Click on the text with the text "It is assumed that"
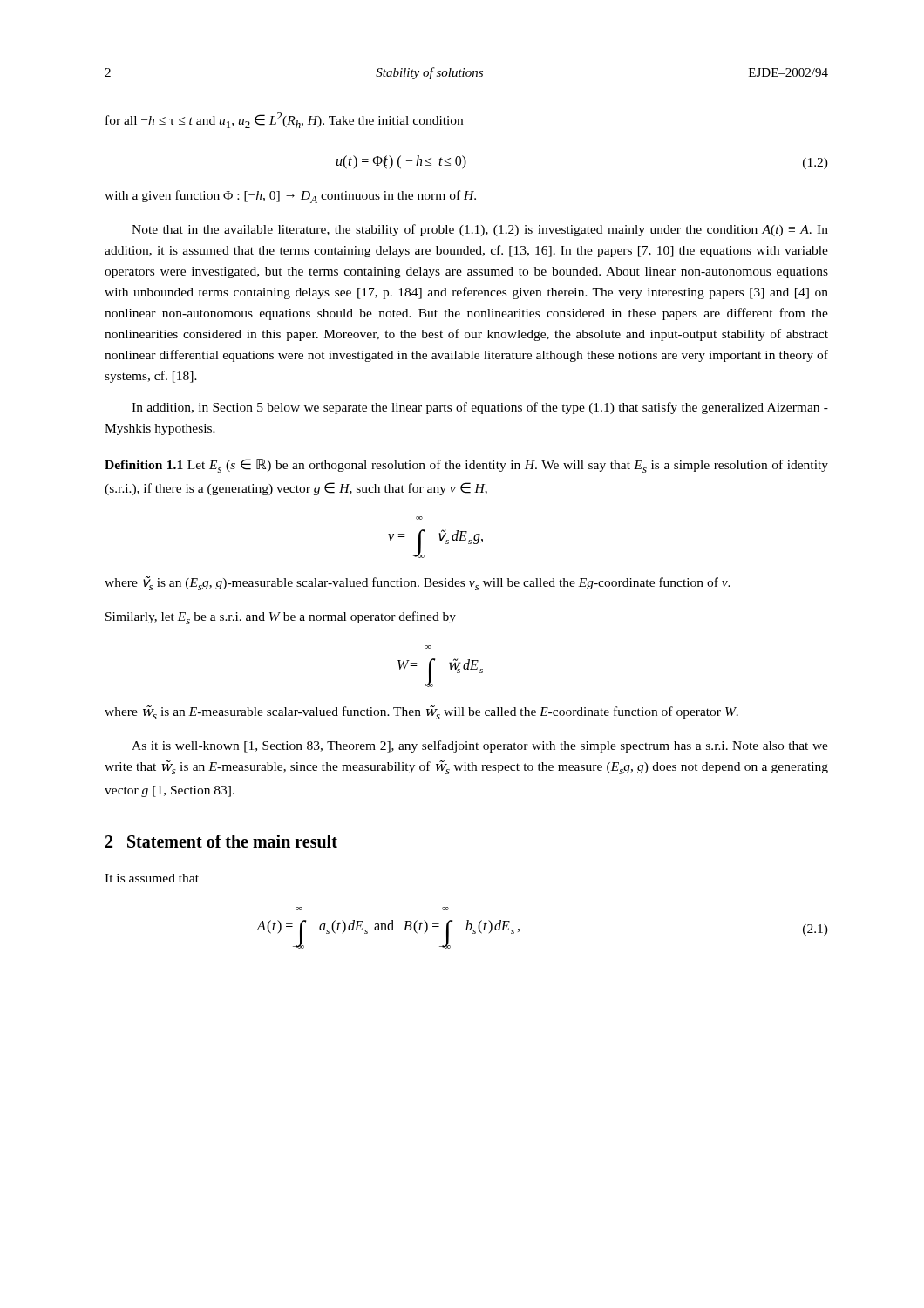The width and height of the screenshot is (924, 1308). [152, 878]
